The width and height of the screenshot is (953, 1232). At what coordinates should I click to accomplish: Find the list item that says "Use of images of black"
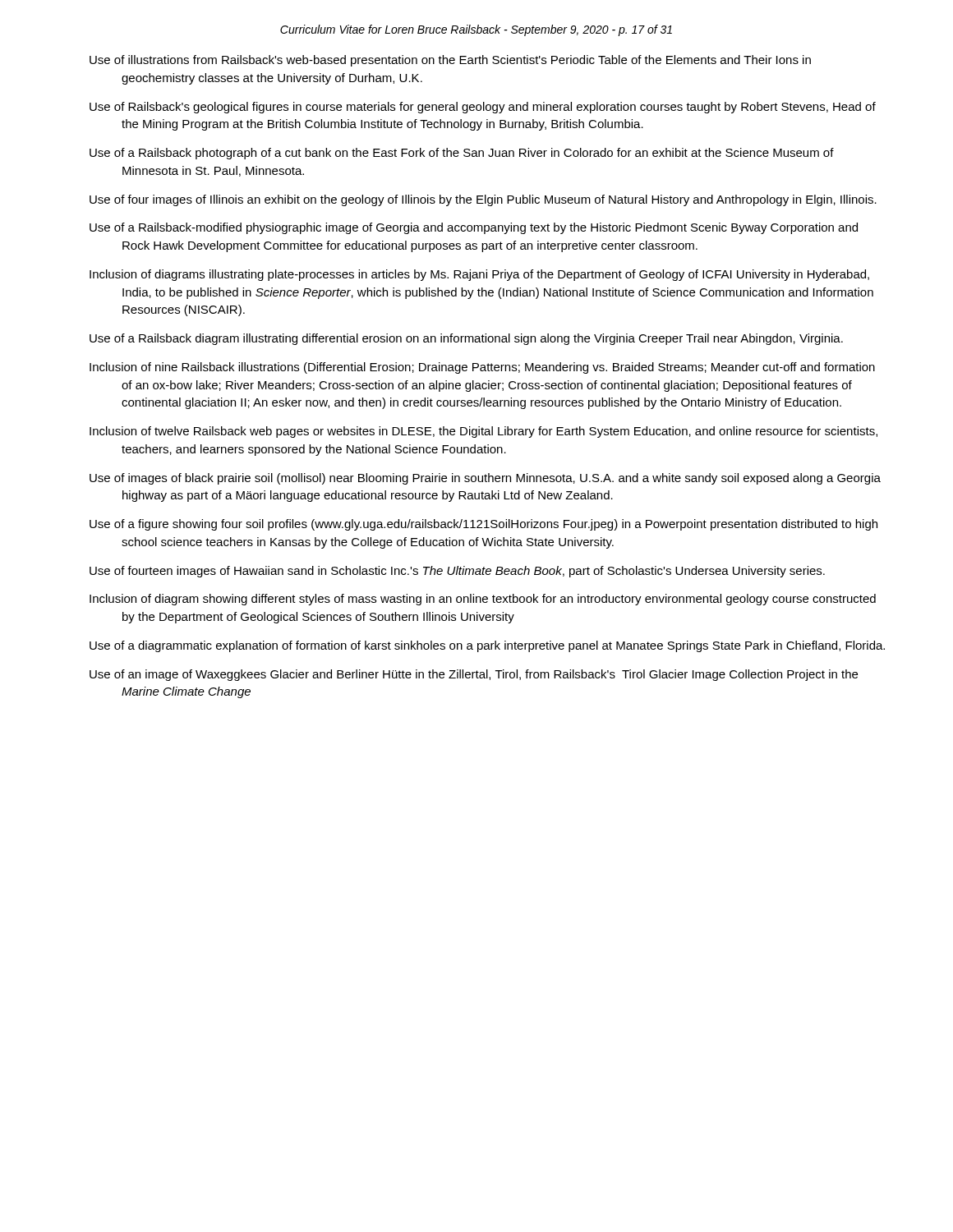point(485,486)
